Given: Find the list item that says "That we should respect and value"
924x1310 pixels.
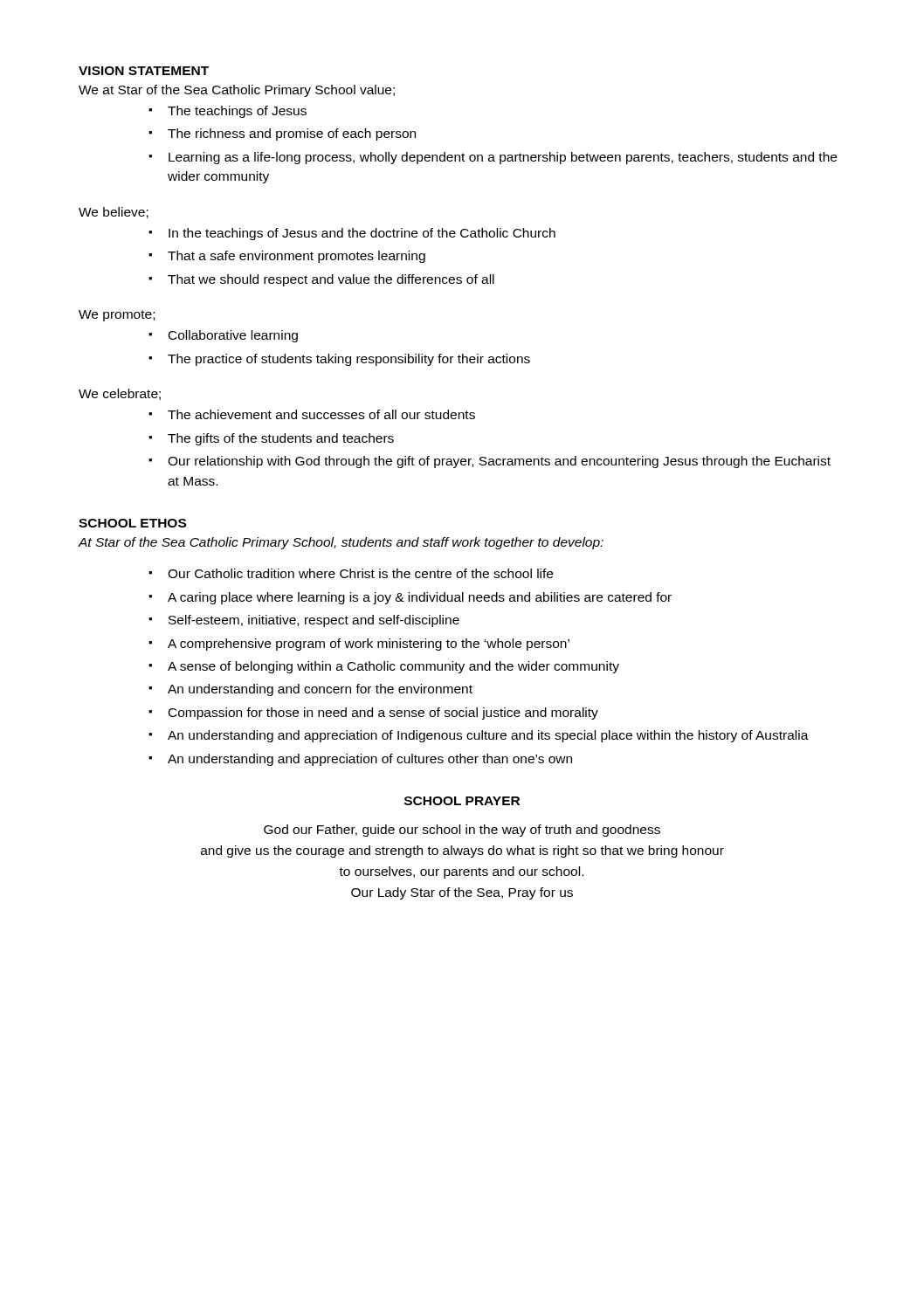Looking at the screenshot, I should click(331, 279).
